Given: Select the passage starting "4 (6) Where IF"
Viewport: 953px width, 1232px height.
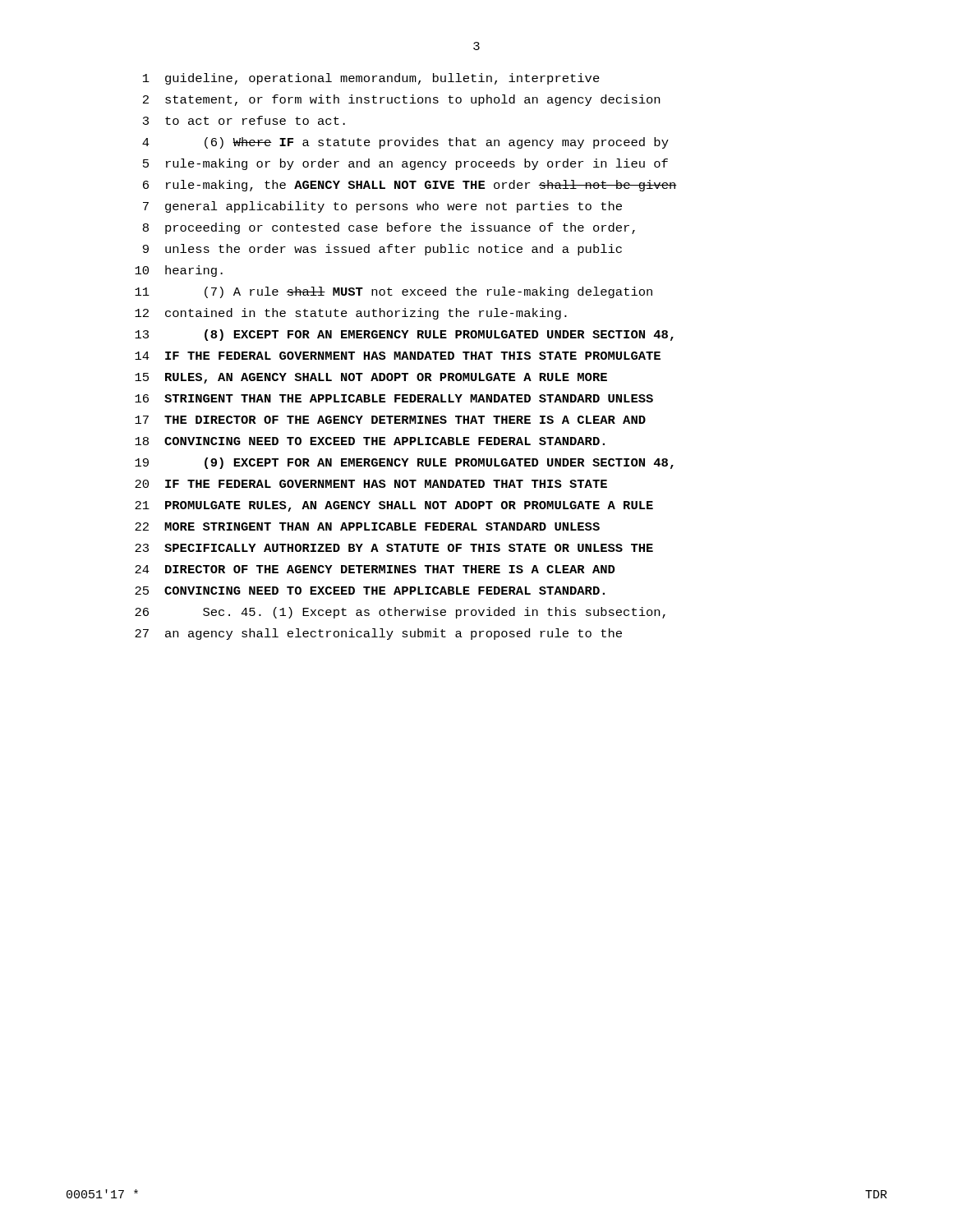Looking at the screenshot, I should pyautogui.click(x=493, y=207).
